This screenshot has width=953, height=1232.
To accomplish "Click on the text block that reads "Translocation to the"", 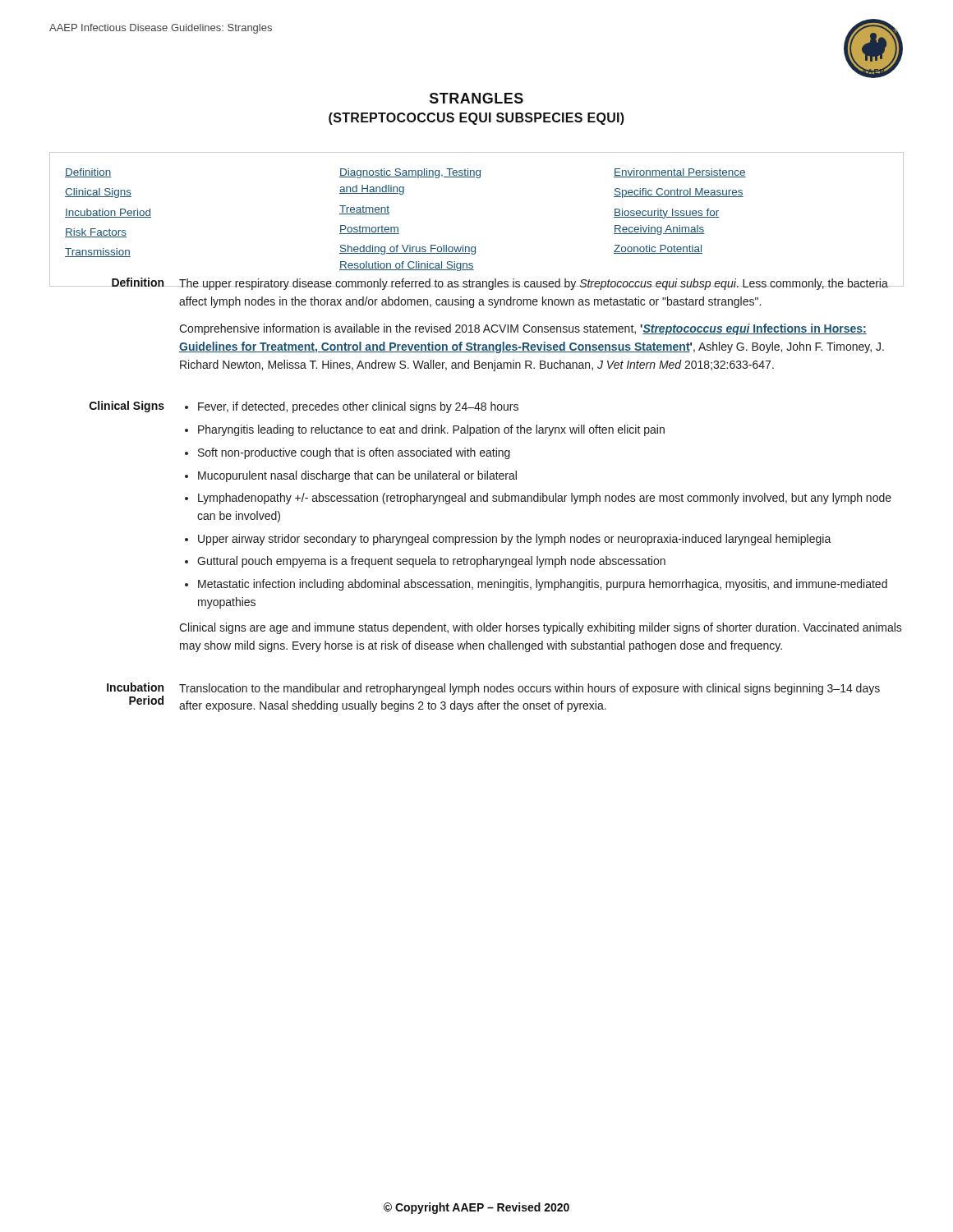I will click(x=541, y=698).
